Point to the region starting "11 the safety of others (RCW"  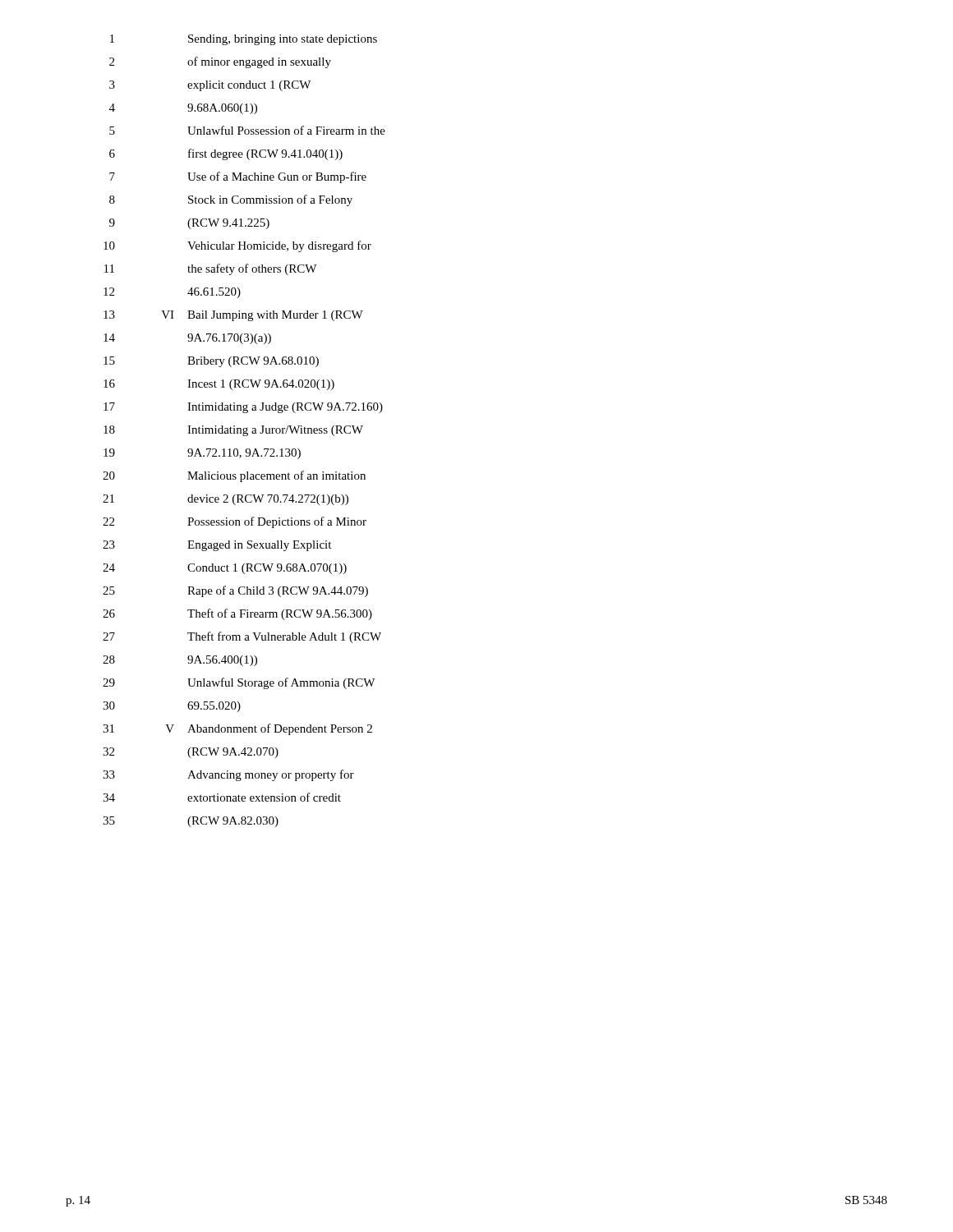[x=210, y=269]
